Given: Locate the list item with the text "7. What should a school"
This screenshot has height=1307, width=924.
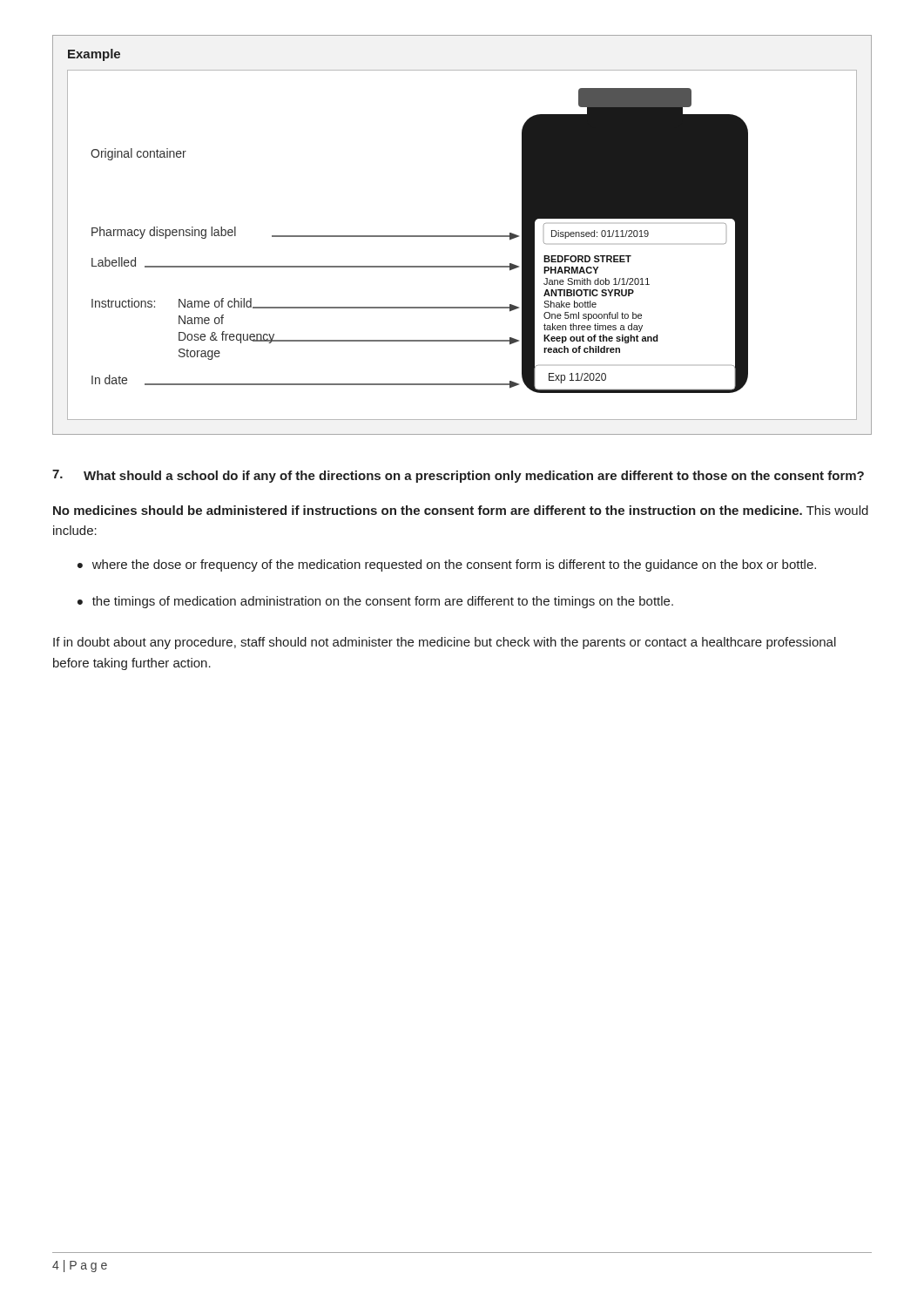Looking at the screenshot, I should tap(458, 476).
